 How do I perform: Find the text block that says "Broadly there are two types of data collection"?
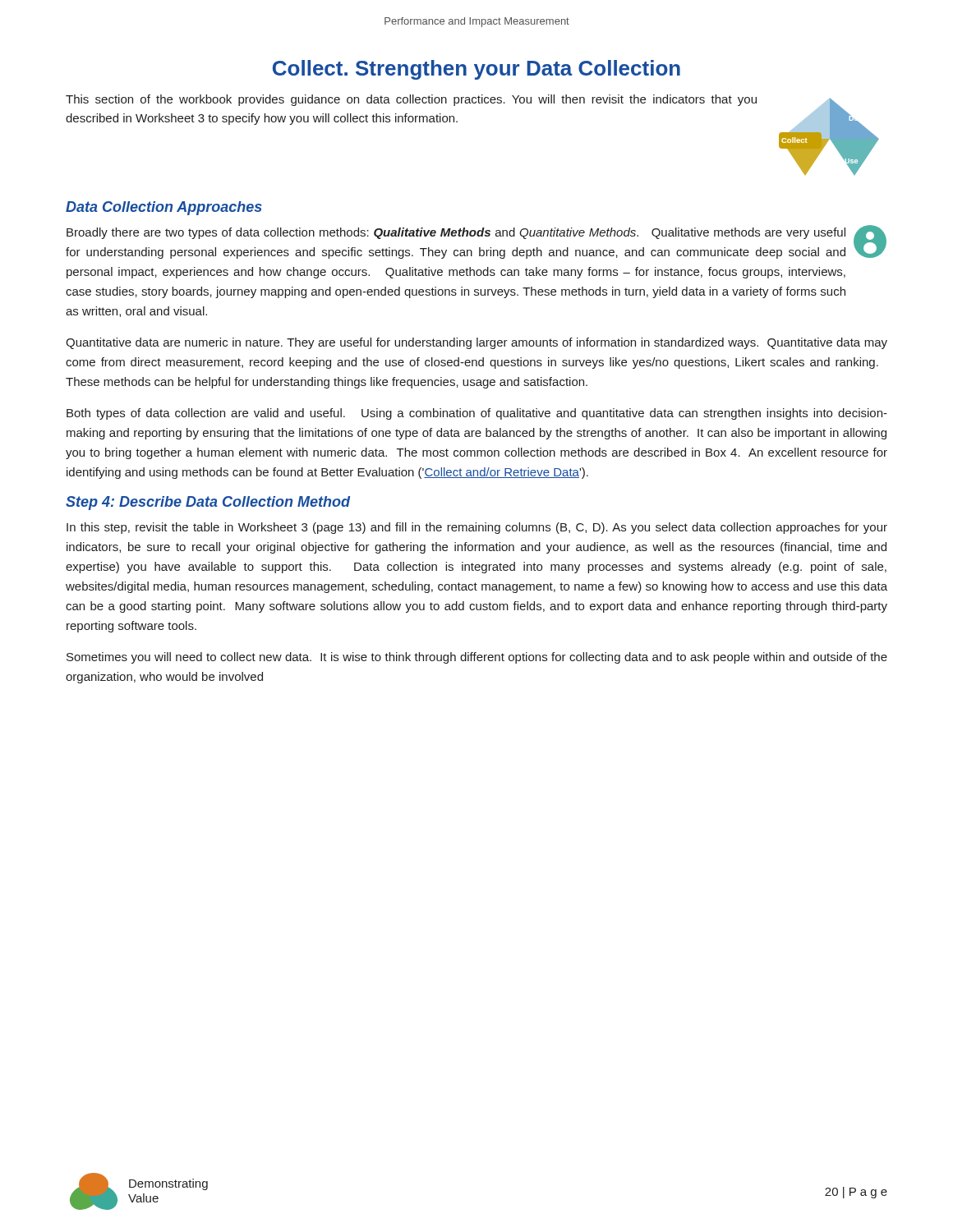(x=456, y=271)
